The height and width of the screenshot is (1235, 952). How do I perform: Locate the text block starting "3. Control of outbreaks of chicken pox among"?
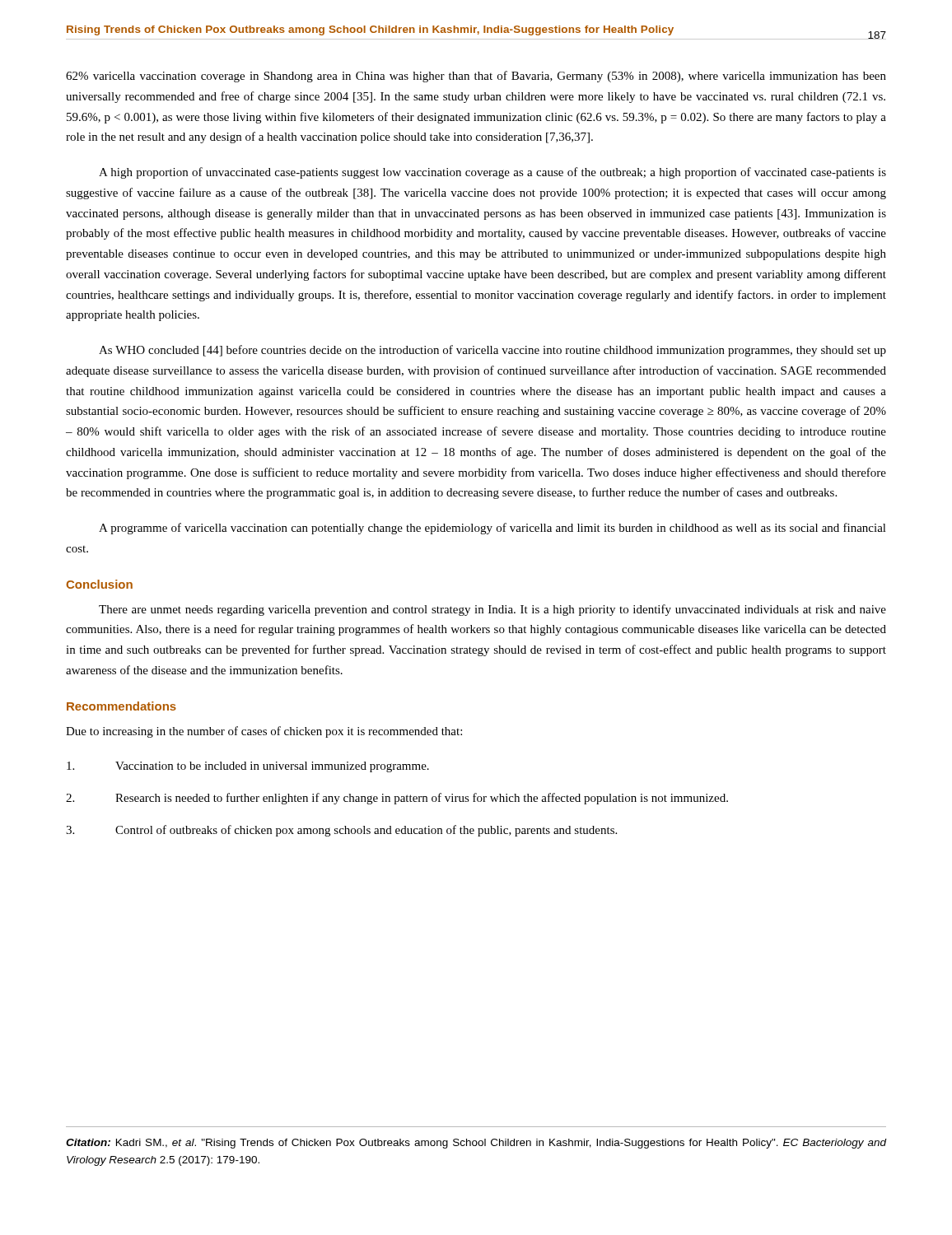[476, 830]
